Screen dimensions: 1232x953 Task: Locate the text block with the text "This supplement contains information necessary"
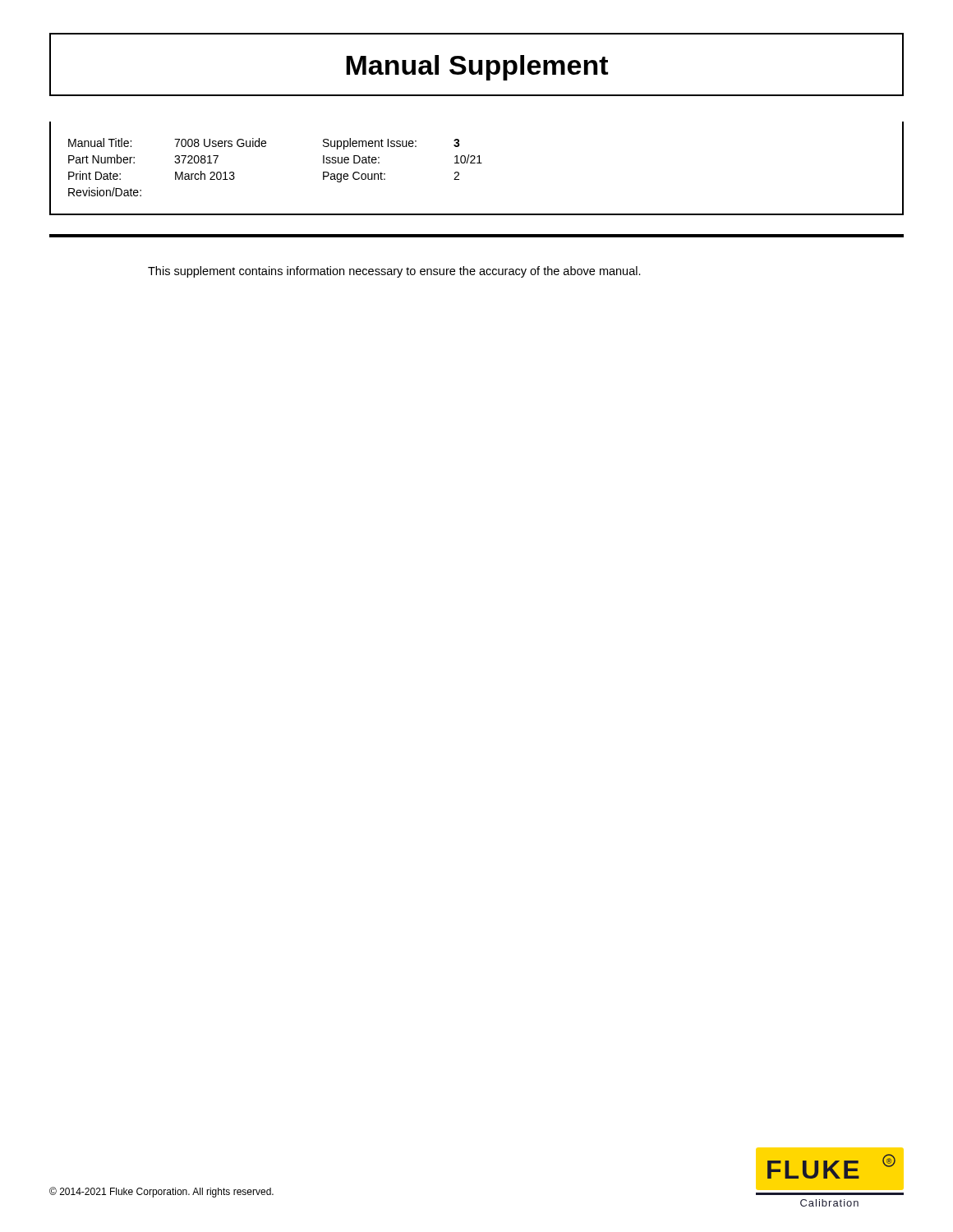(395, 271)
